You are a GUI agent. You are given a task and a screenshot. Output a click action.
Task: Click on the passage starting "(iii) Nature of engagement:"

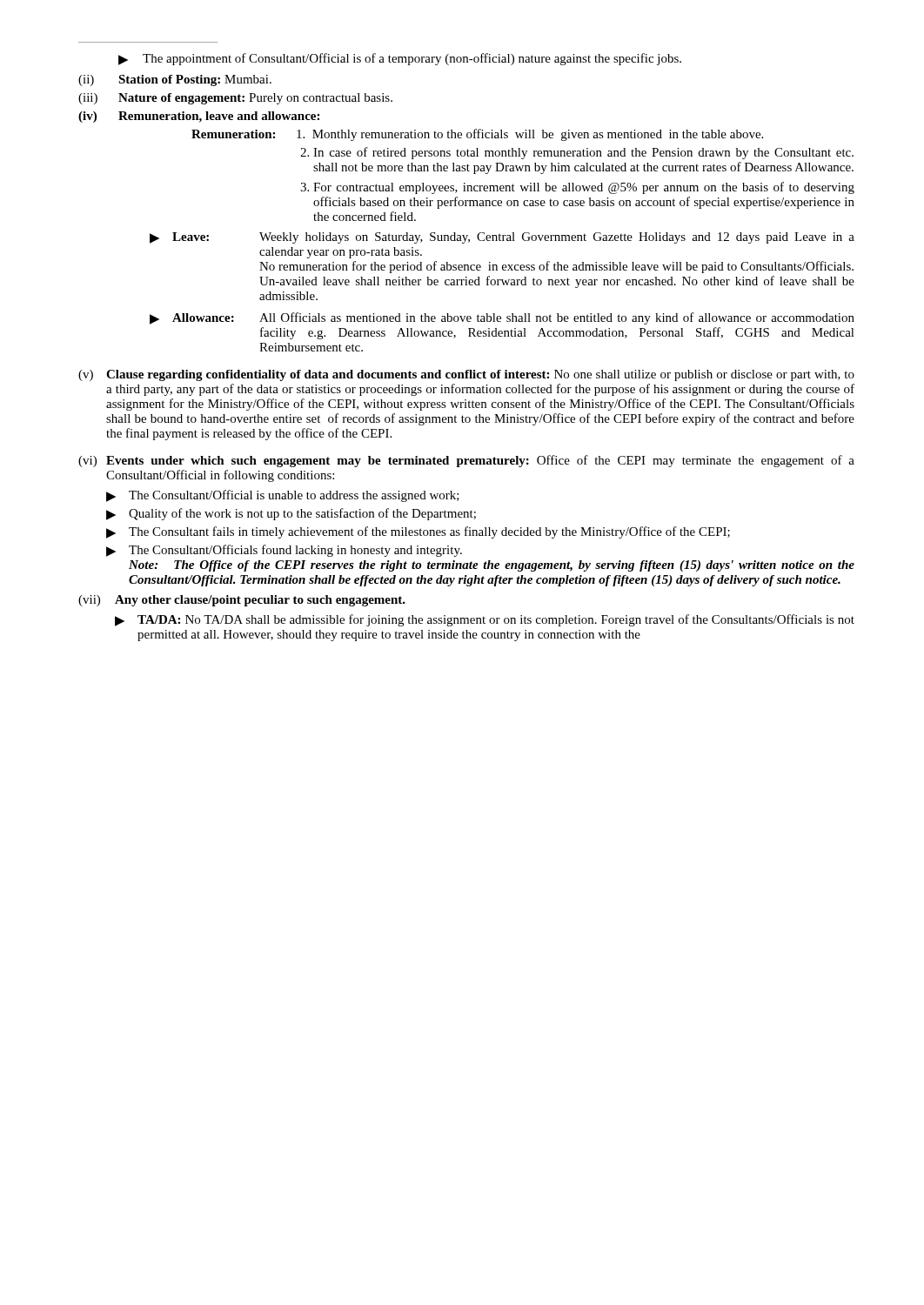[235, 99]
